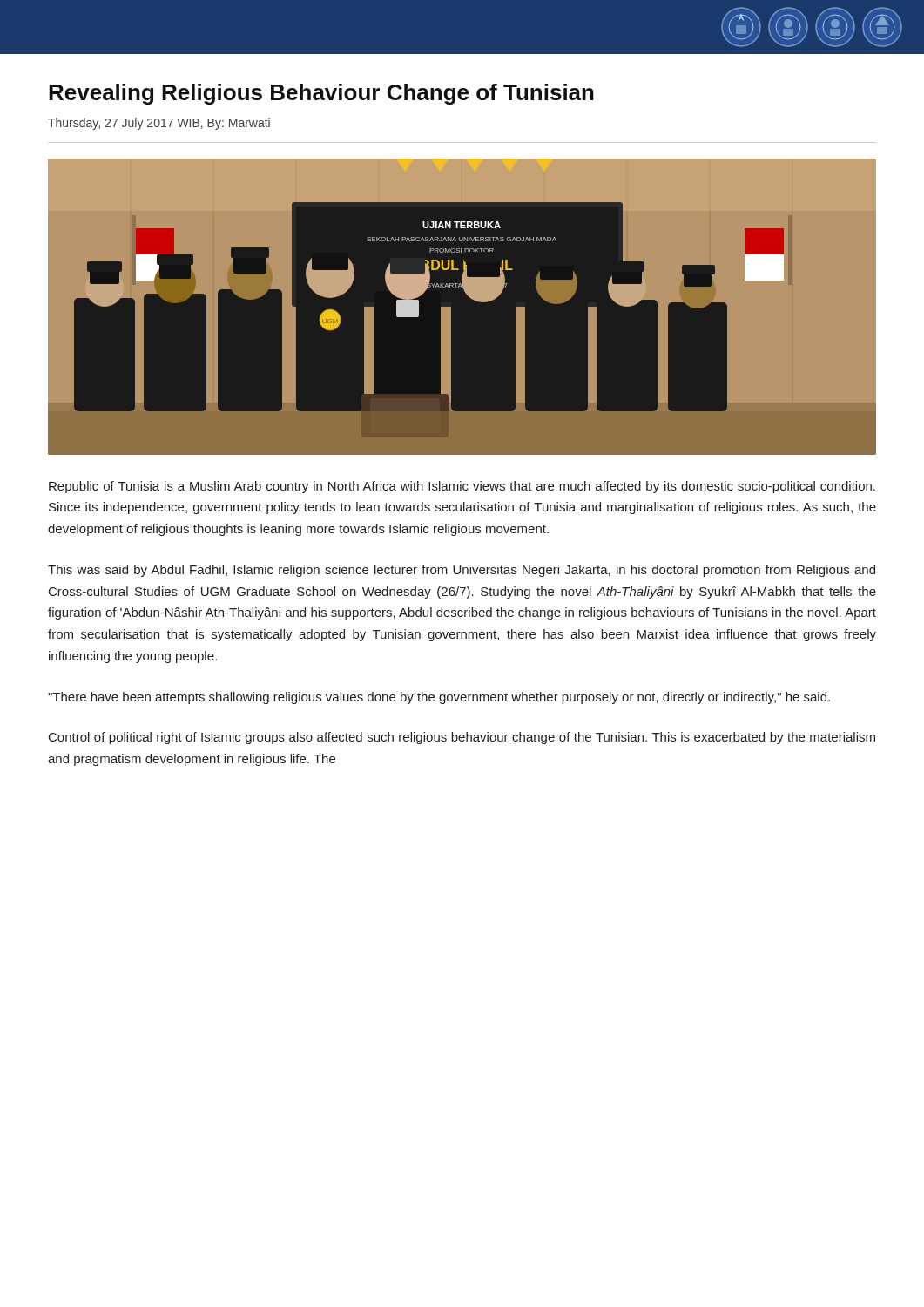Click the passage that begins "Thursday, 27 July 2017 WIB,"

click(x=159, y=122)
